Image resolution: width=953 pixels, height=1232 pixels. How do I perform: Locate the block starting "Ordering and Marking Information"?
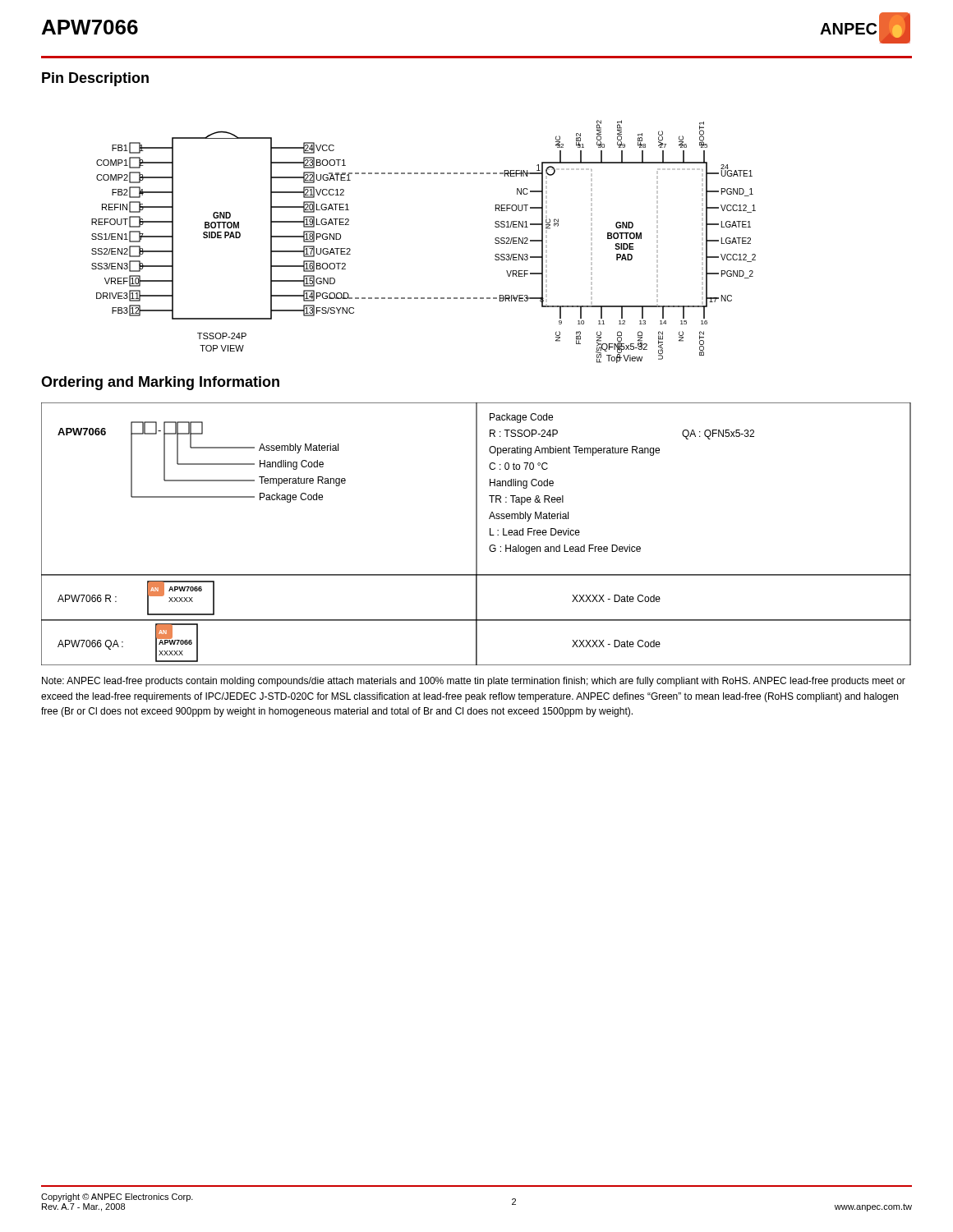tap(161, 382)
